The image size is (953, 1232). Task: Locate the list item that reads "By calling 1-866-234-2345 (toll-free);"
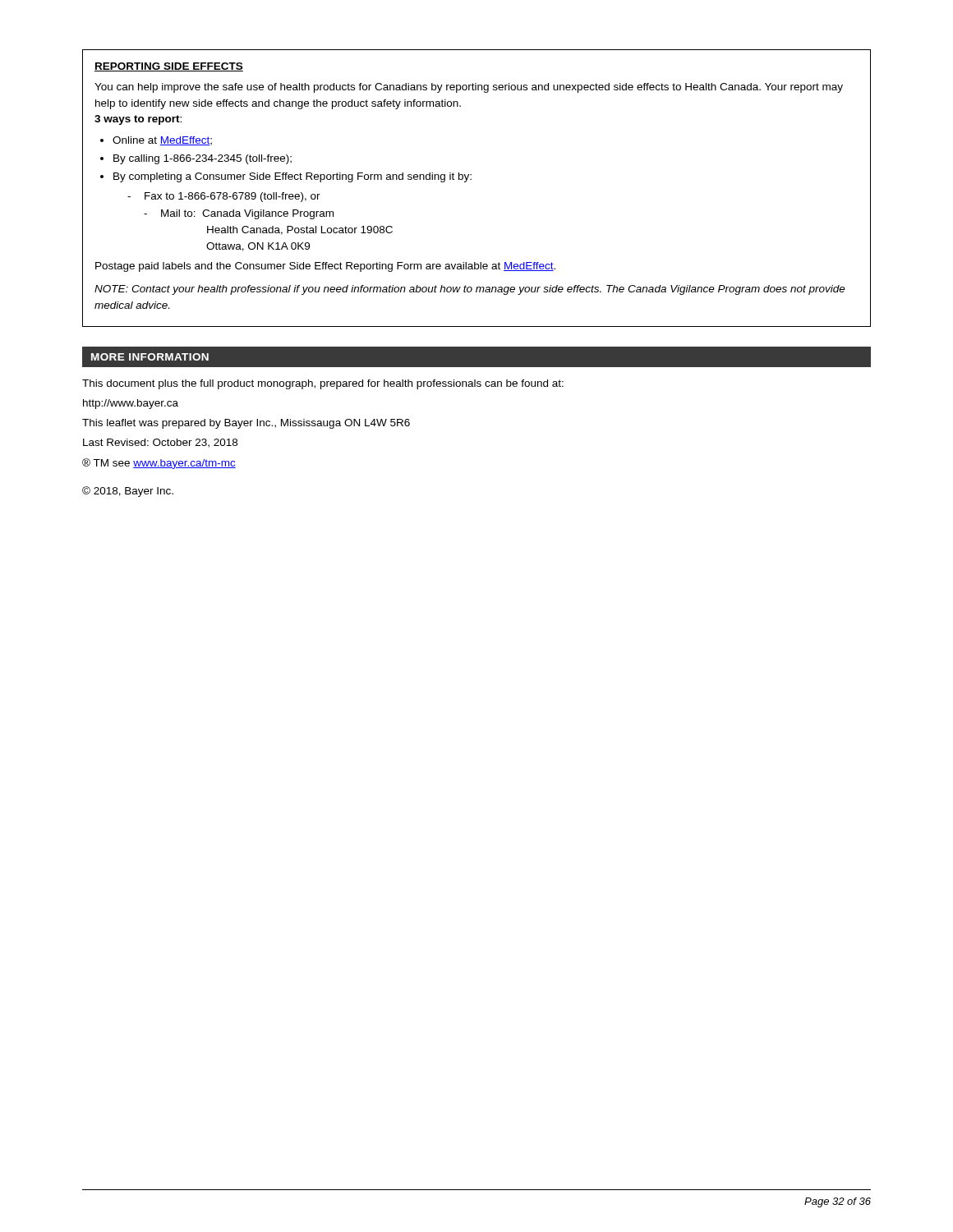point(203,158)
